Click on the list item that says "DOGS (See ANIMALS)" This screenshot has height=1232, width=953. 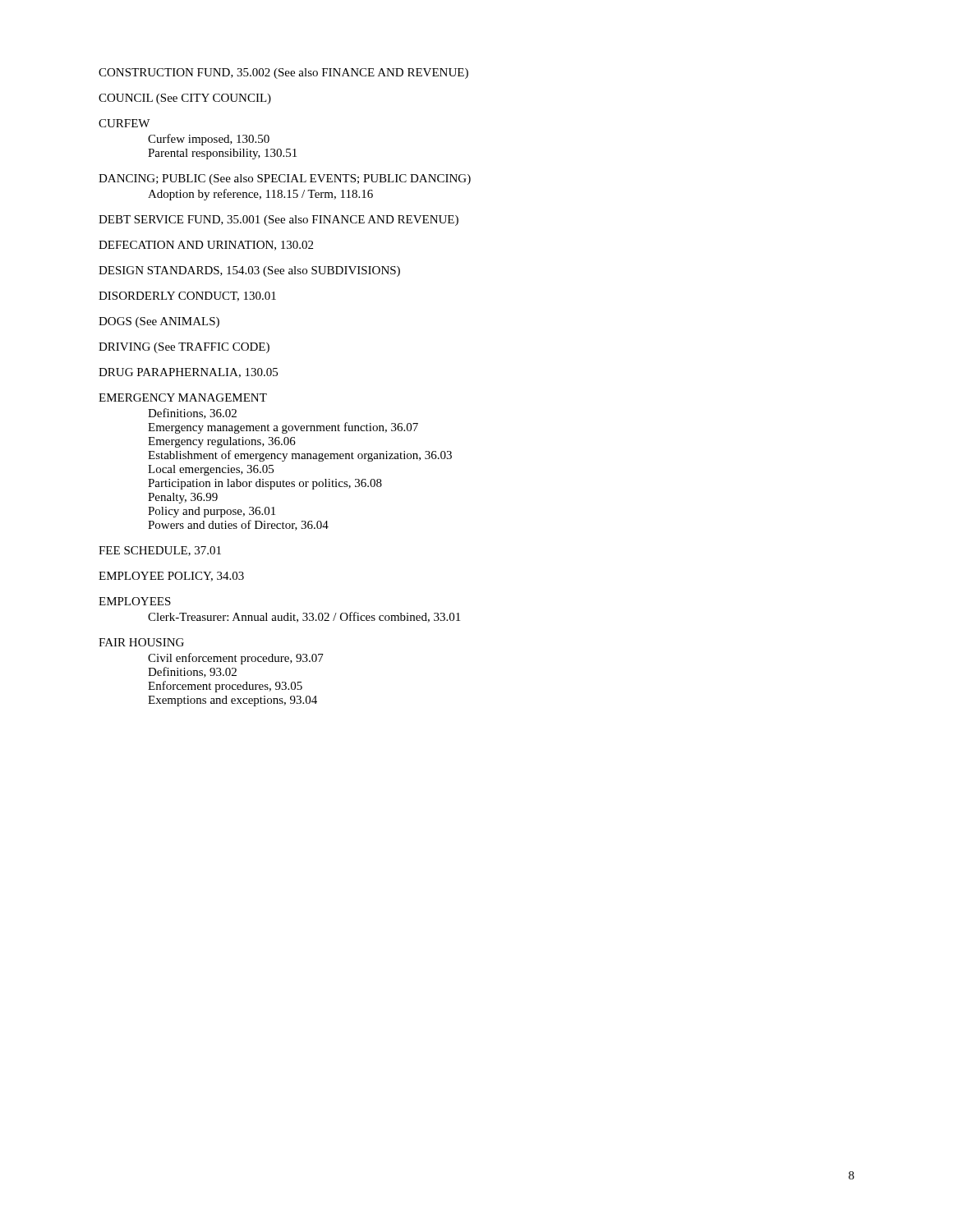(x=159, y=322)
